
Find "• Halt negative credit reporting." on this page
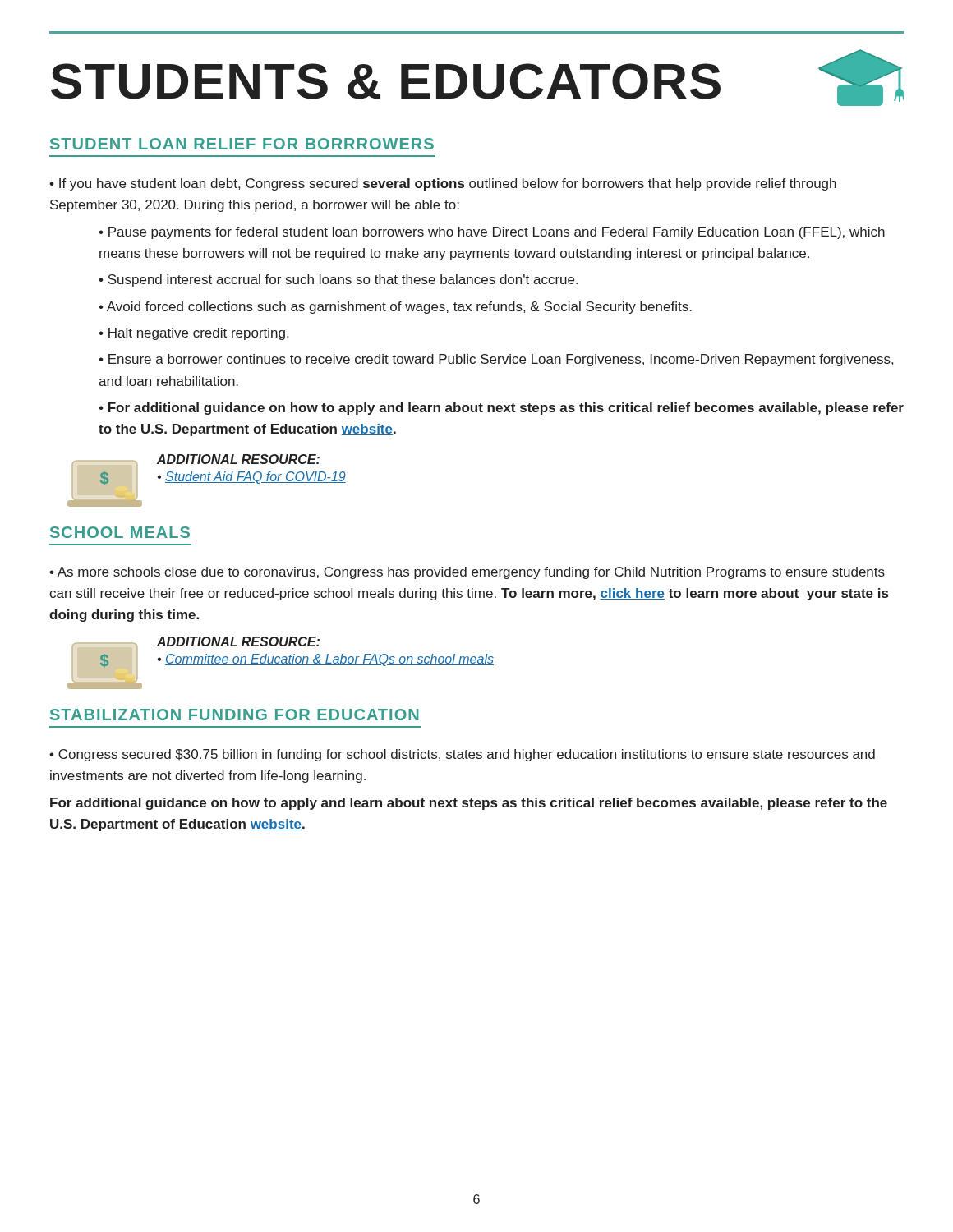(194, 333)
